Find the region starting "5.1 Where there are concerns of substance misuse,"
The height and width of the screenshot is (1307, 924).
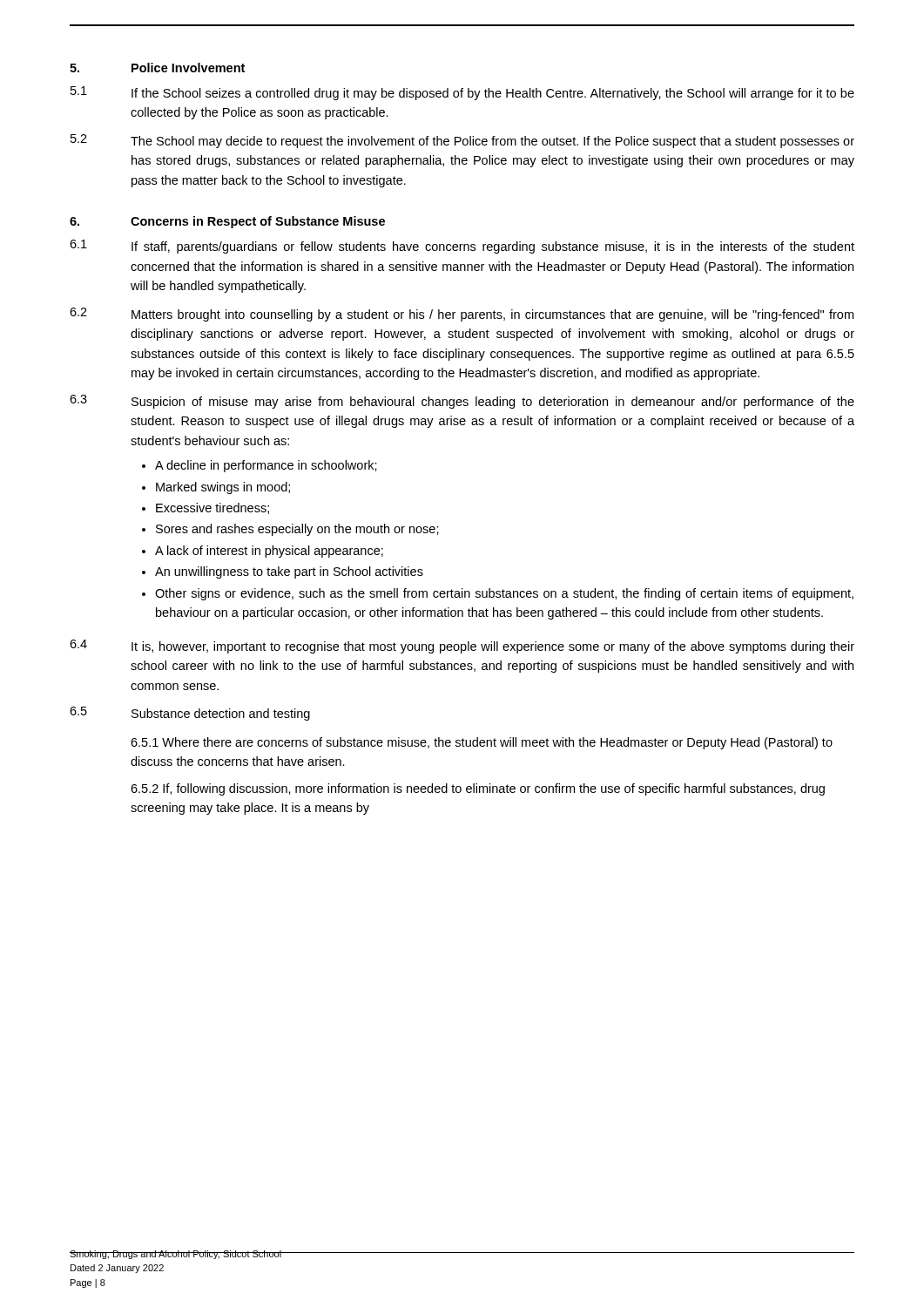point(482,752)
